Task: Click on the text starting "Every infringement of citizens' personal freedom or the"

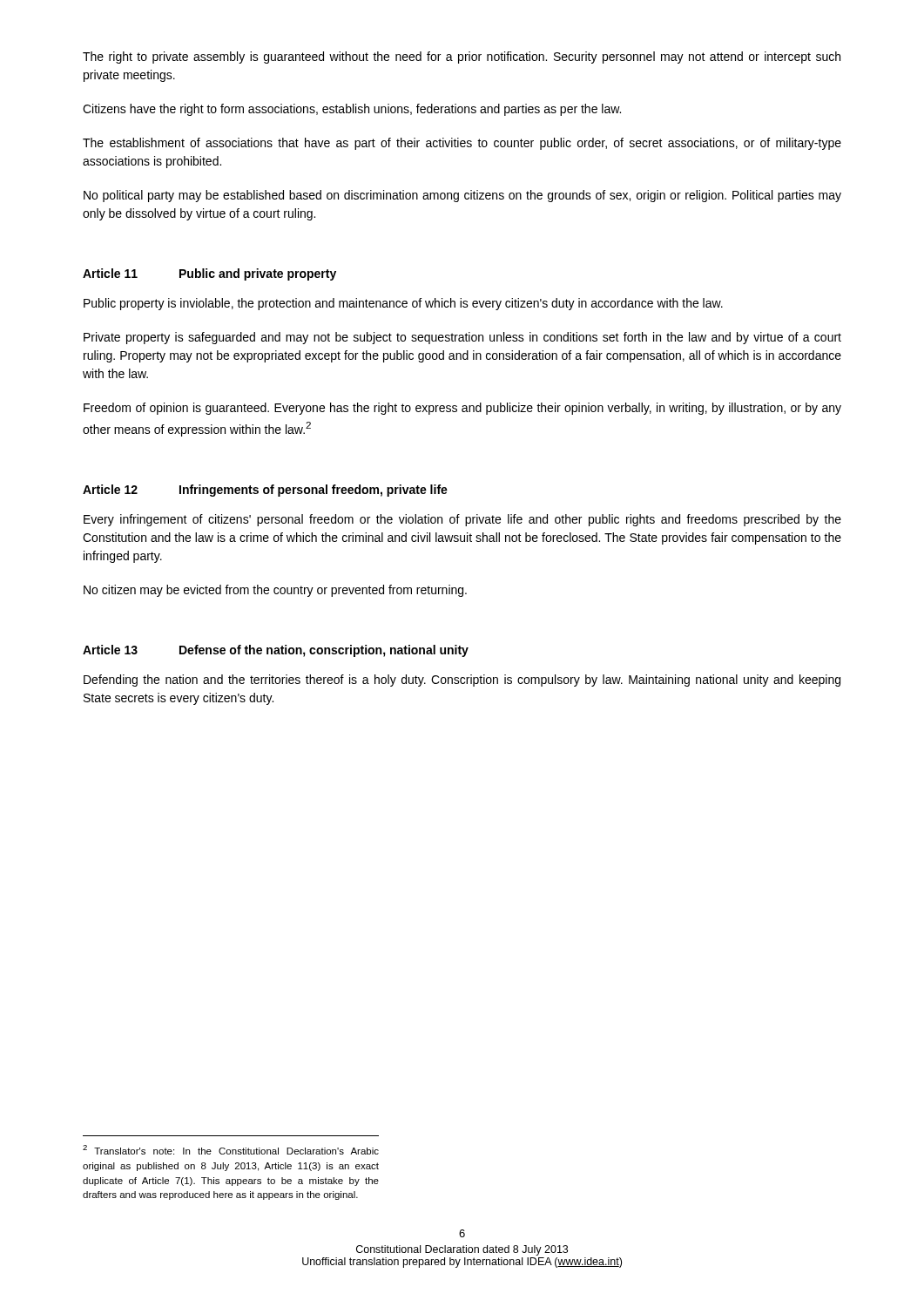Action: tap(462, 537)
